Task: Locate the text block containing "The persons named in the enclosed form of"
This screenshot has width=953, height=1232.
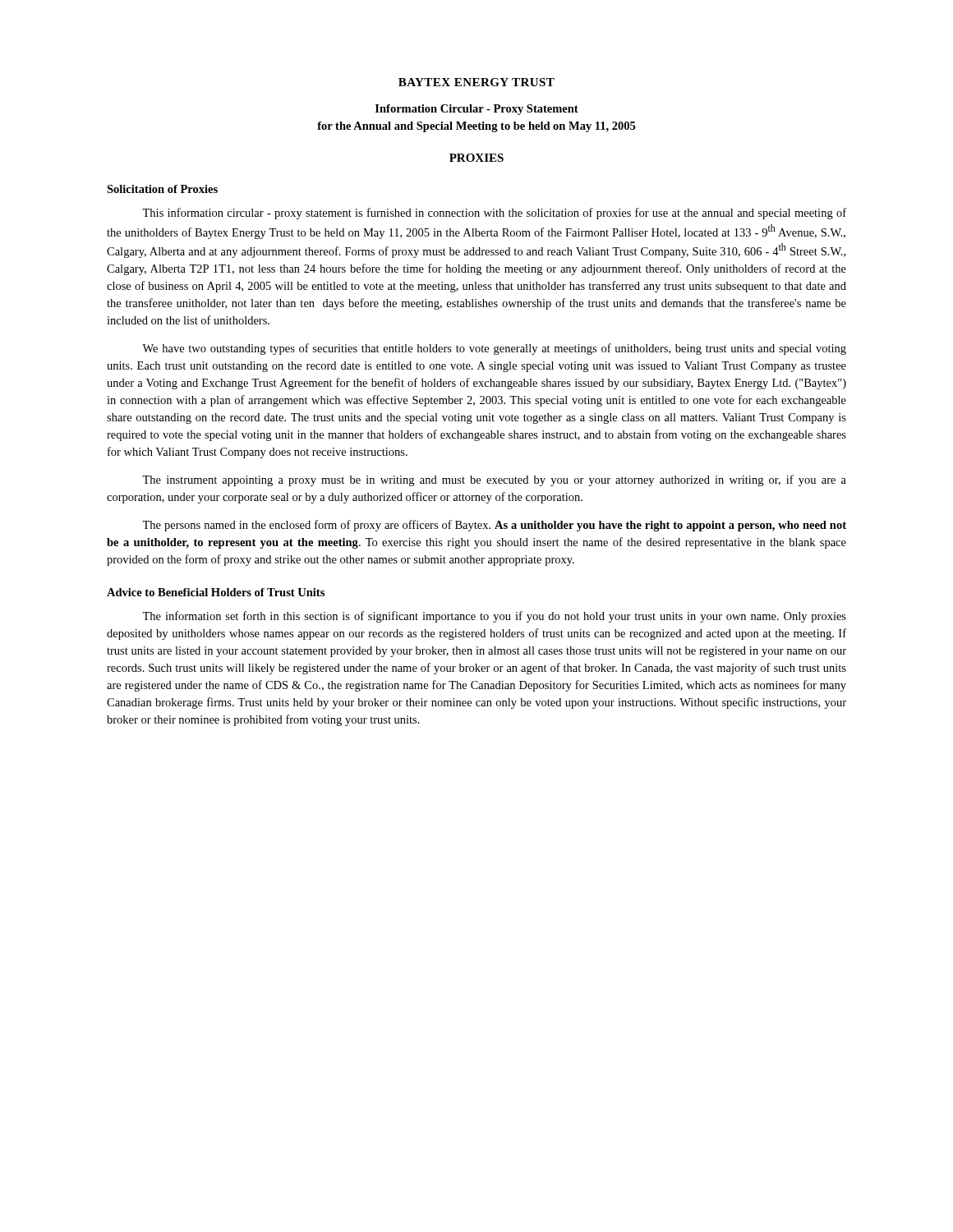Action: 476,543
